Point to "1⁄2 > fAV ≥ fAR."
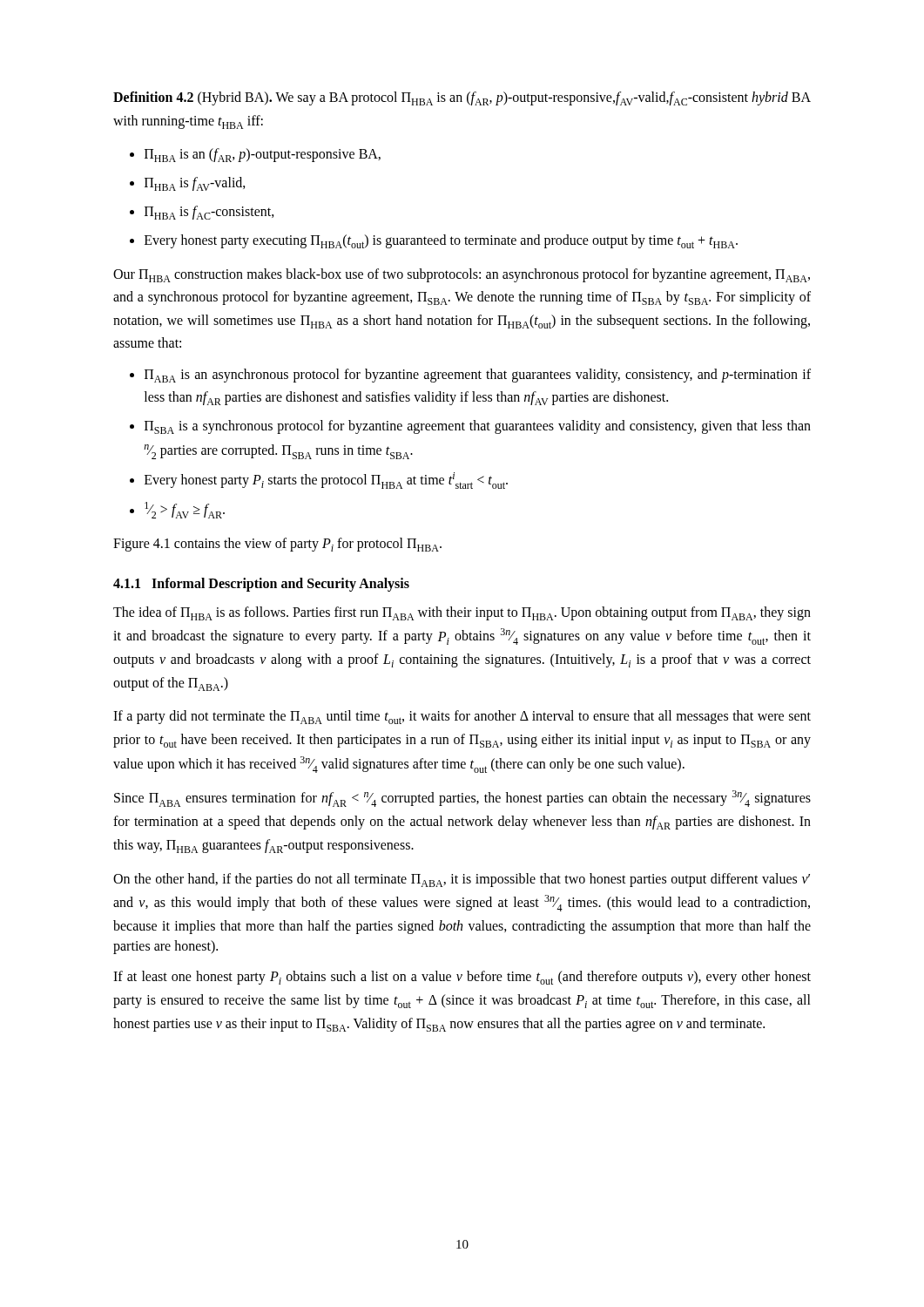 (x=185, y=510)
